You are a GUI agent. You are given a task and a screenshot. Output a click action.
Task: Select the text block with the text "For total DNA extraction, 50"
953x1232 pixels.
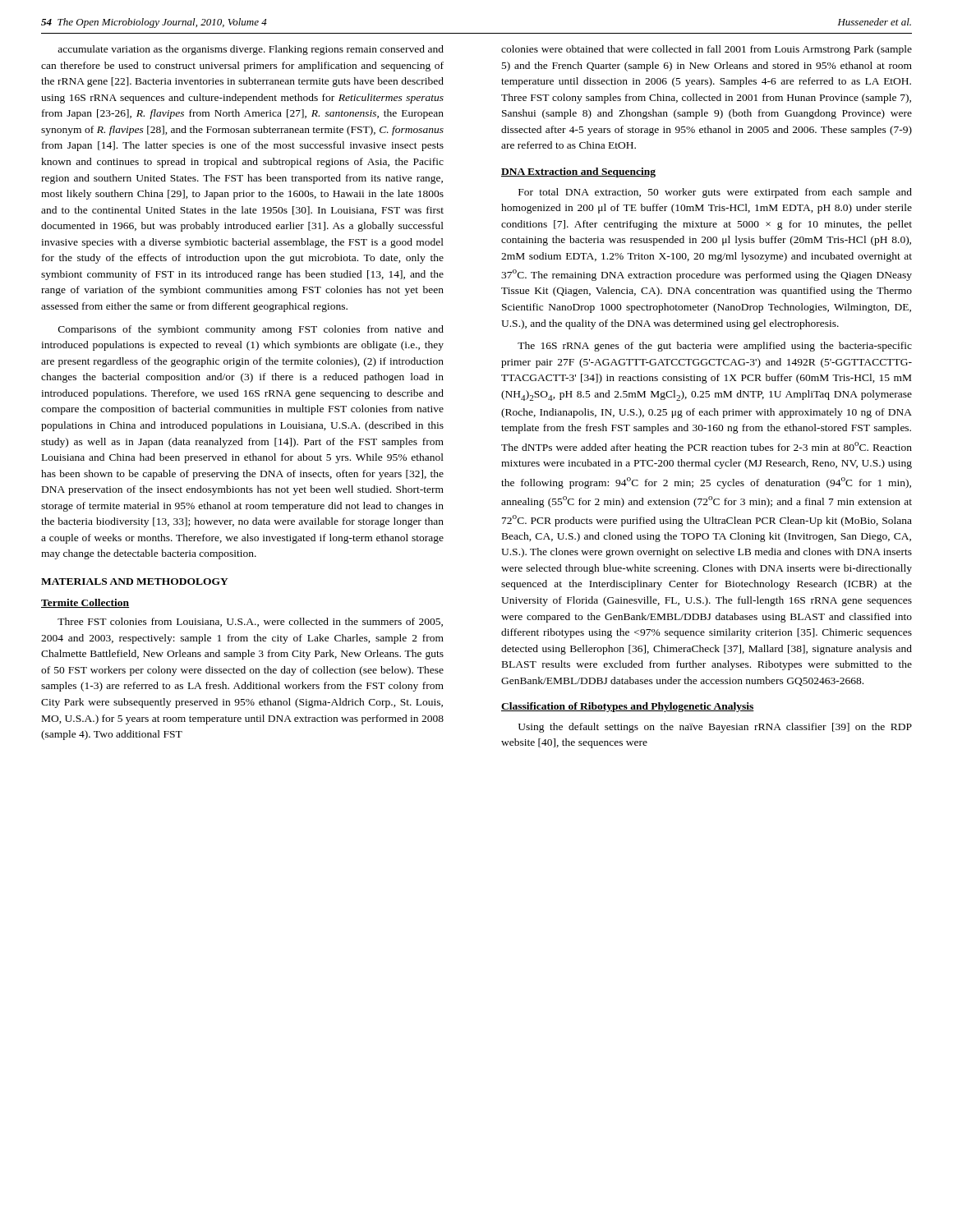(707, 436)
